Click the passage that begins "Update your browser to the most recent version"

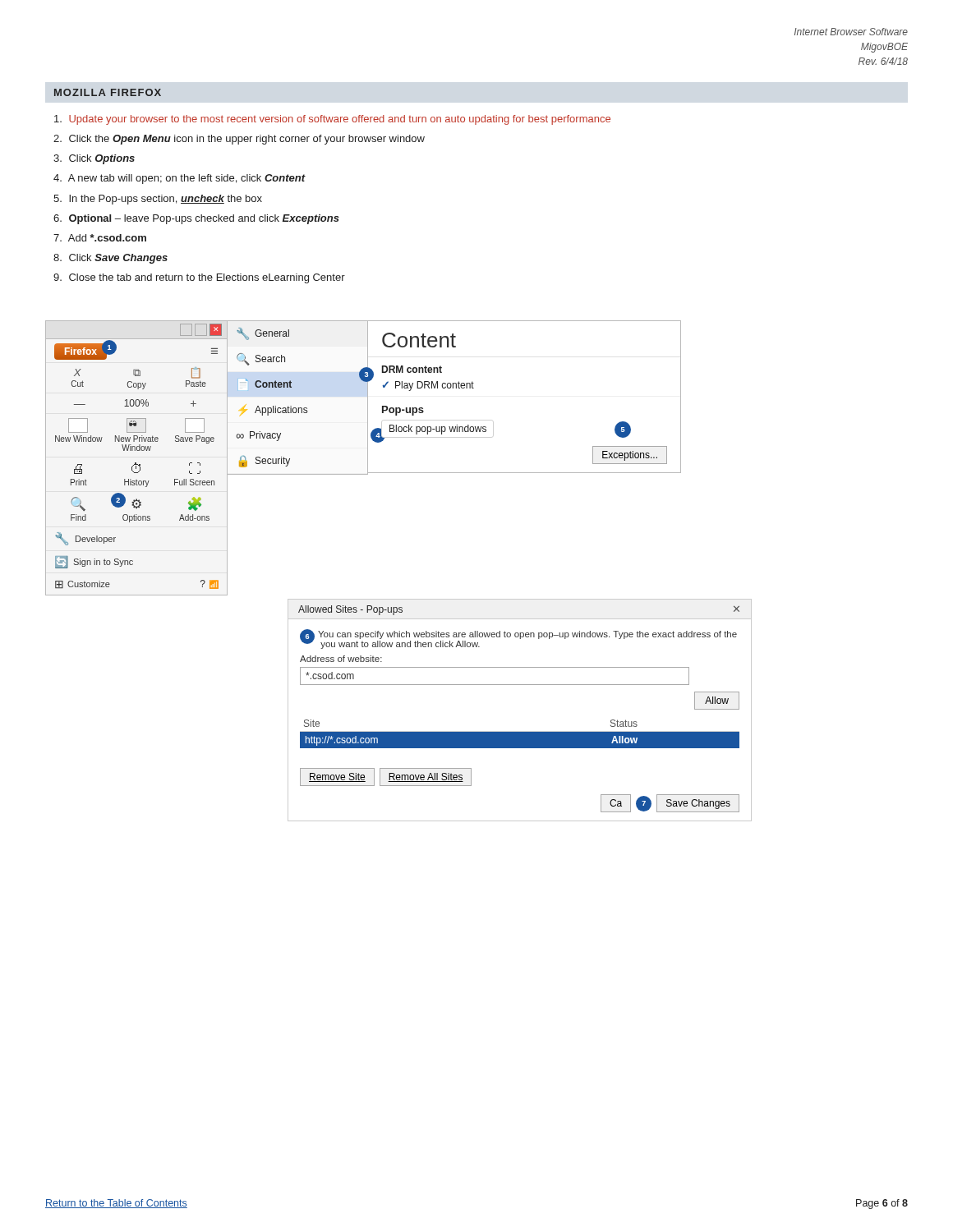[x=332, y=119]
